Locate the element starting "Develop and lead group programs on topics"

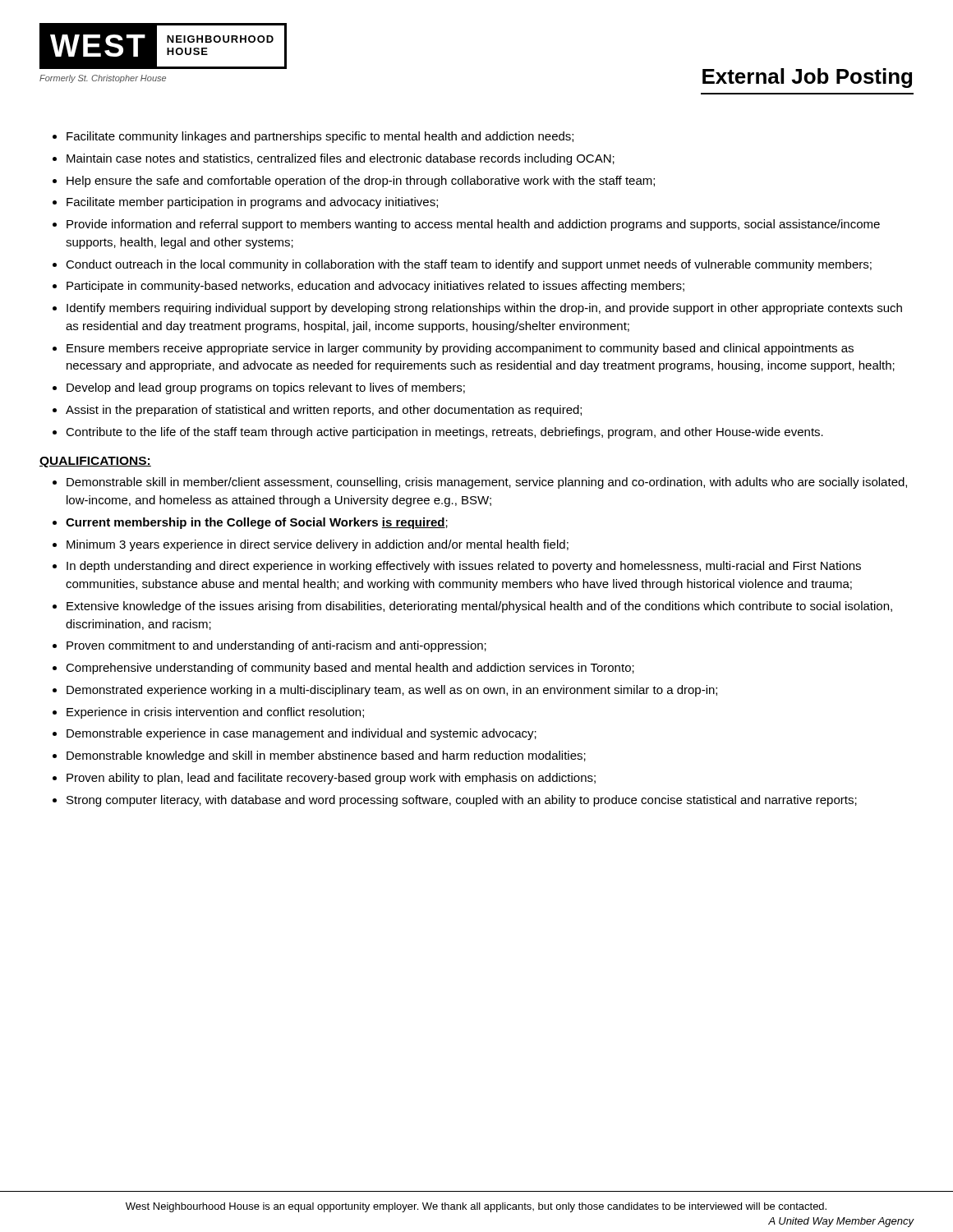(266, 387)
